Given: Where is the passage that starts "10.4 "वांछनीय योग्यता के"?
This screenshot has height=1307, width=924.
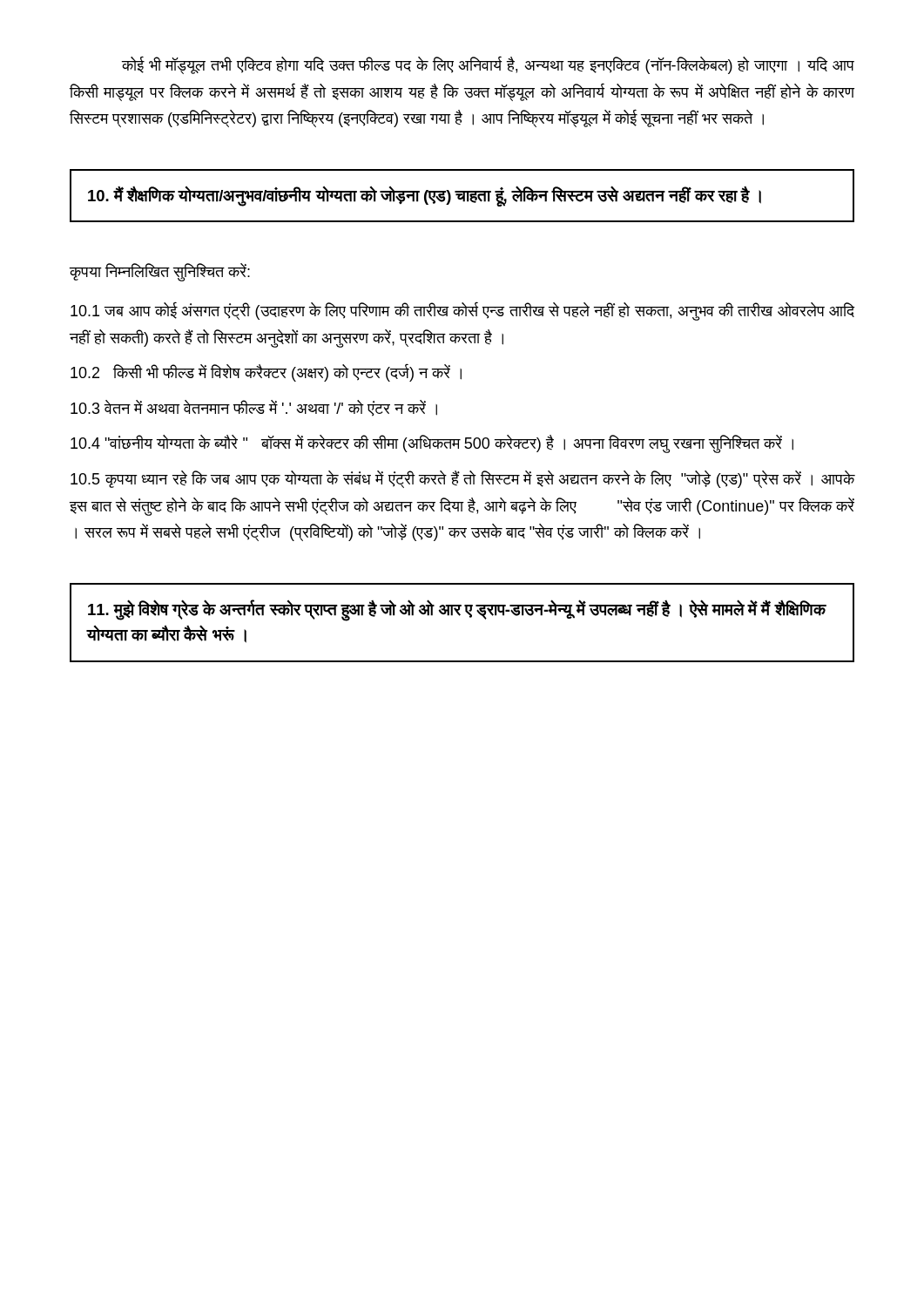Looking at the screenshot, I should [433, 444].
